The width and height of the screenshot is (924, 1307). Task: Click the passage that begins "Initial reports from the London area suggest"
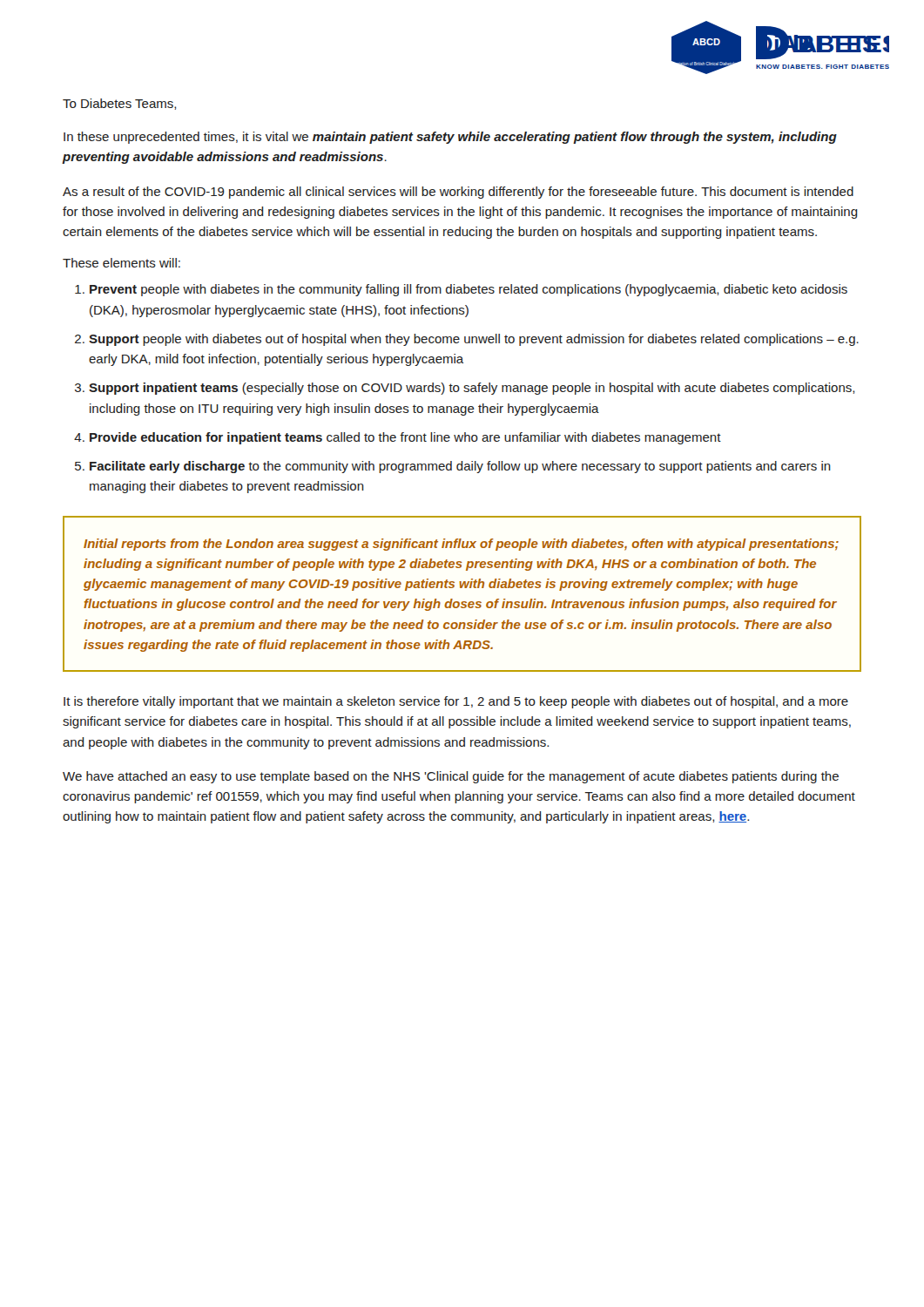point(462,594)
